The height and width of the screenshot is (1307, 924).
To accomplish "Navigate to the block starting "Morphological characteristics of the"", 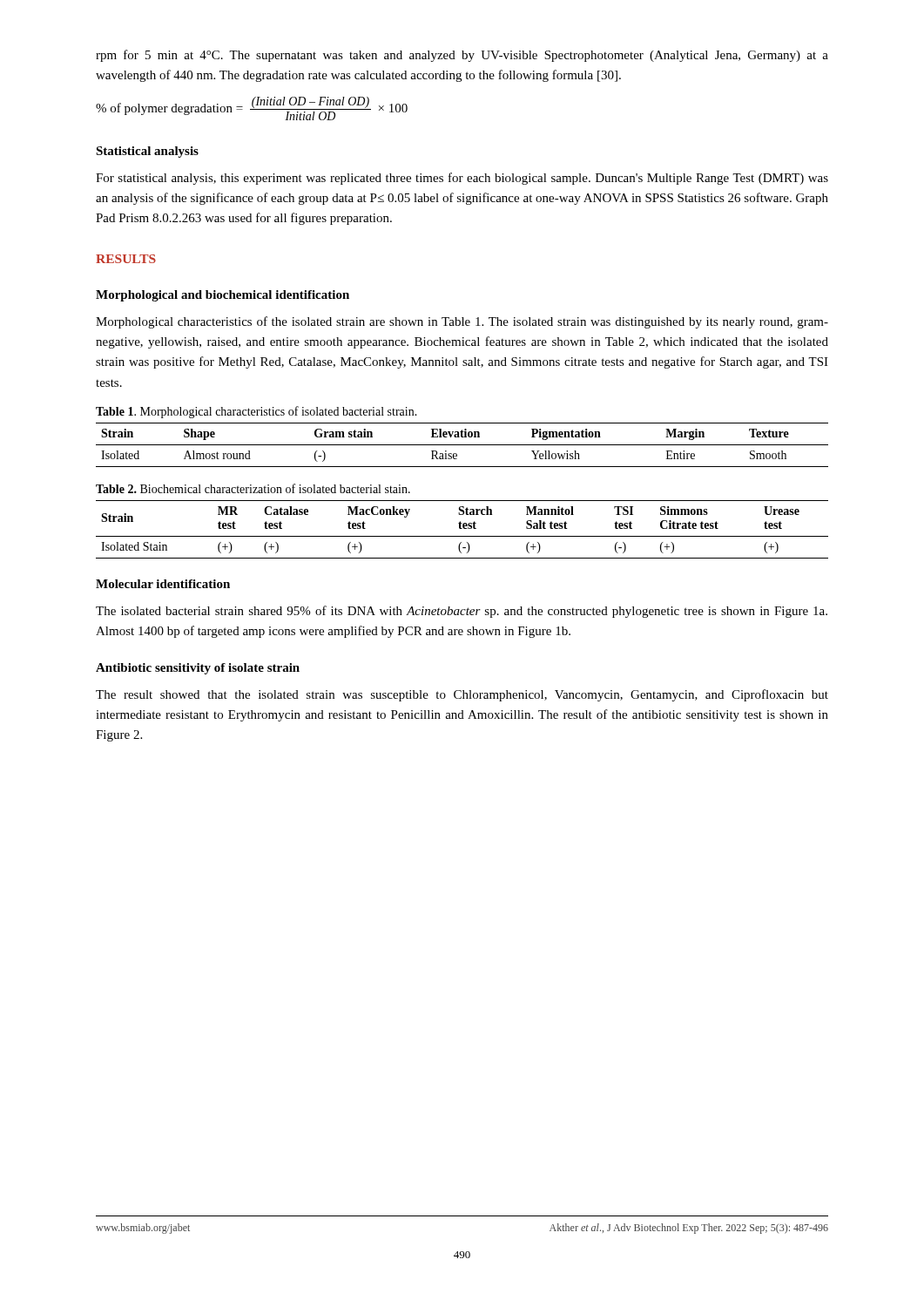I will 462,352.
